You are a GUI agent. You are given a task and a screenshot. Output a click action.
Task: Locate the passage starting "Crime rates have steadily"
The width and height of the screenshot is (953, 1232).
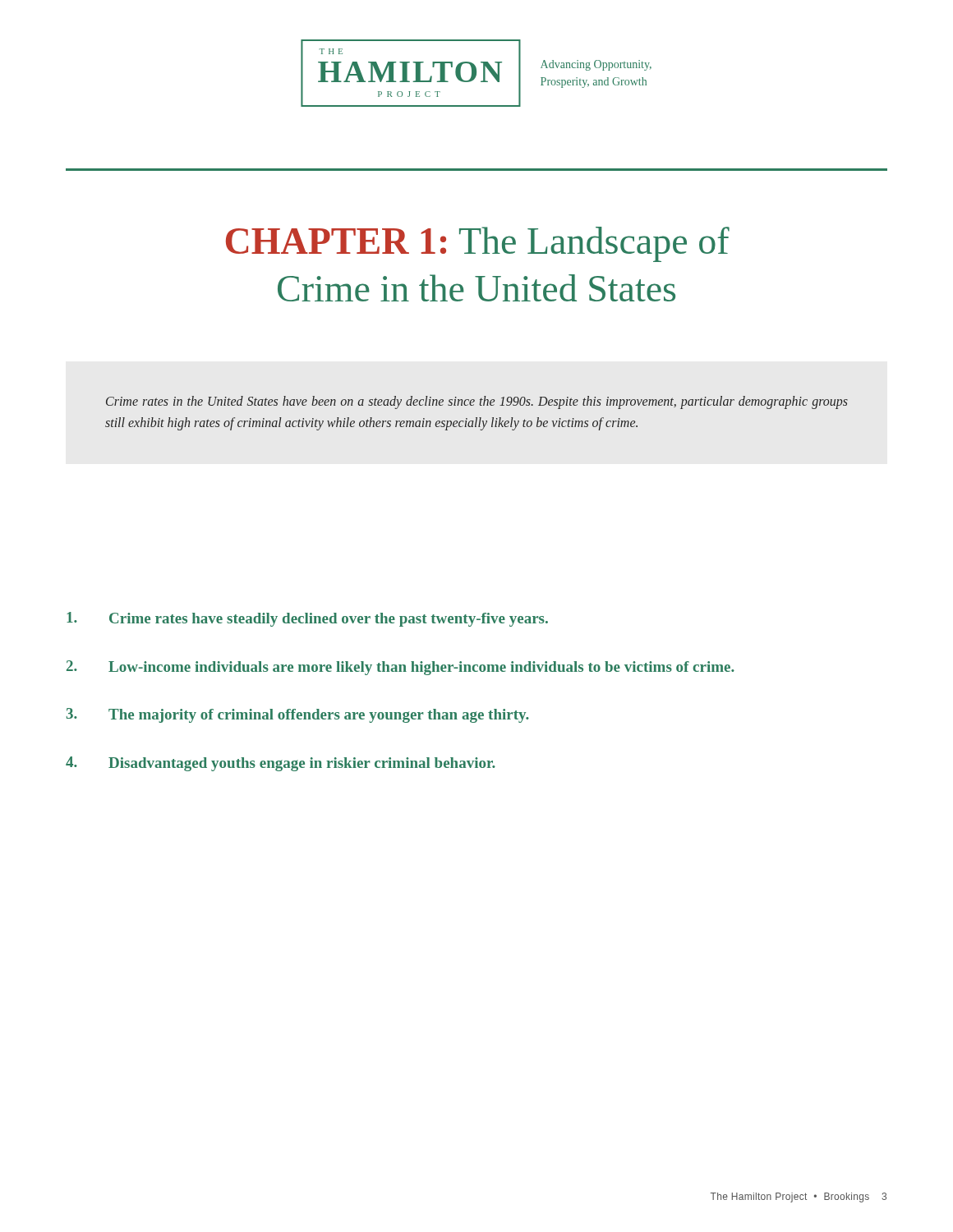(307, 619)
